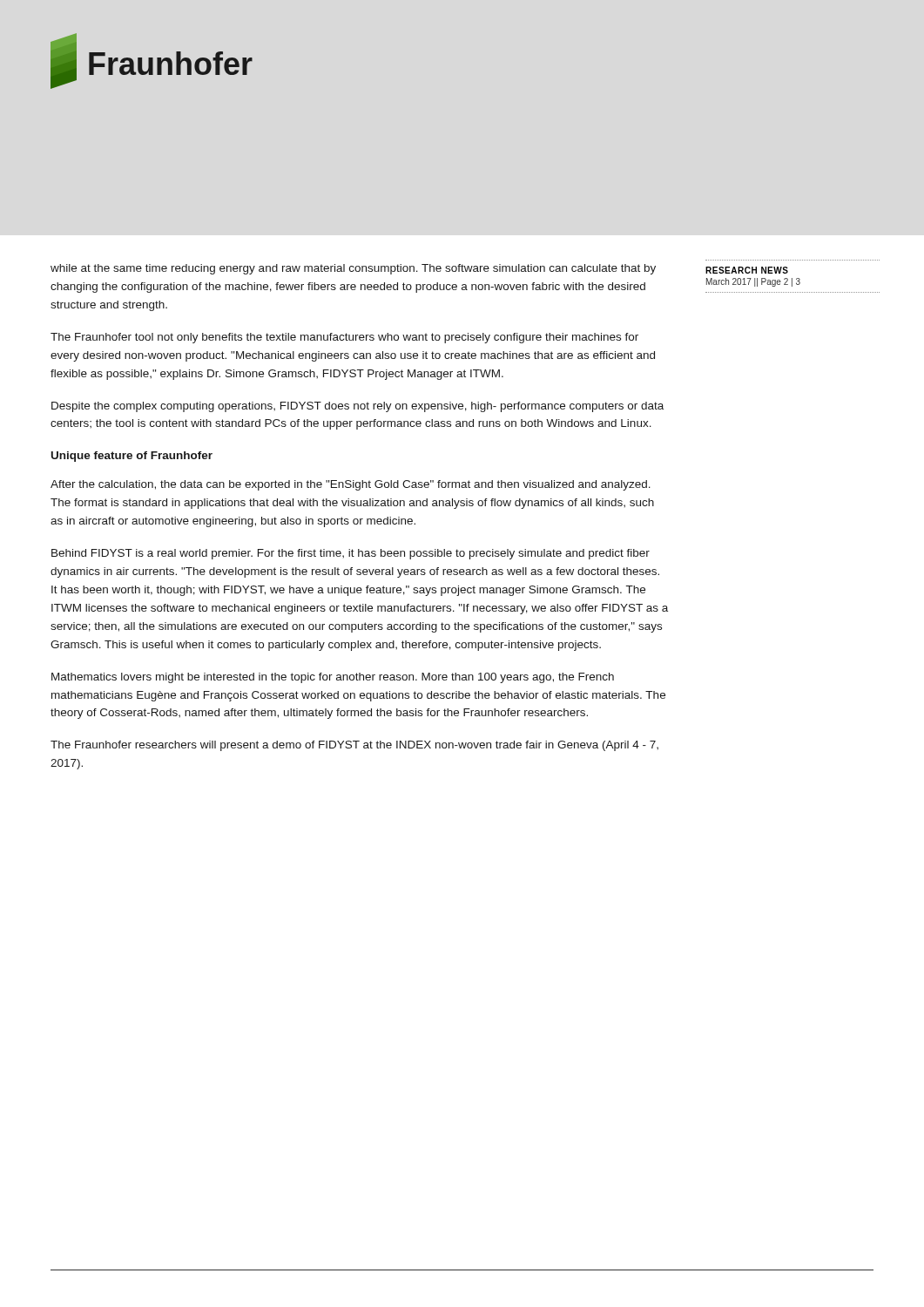
Task: Select the logo
Action: click(172, 64)
